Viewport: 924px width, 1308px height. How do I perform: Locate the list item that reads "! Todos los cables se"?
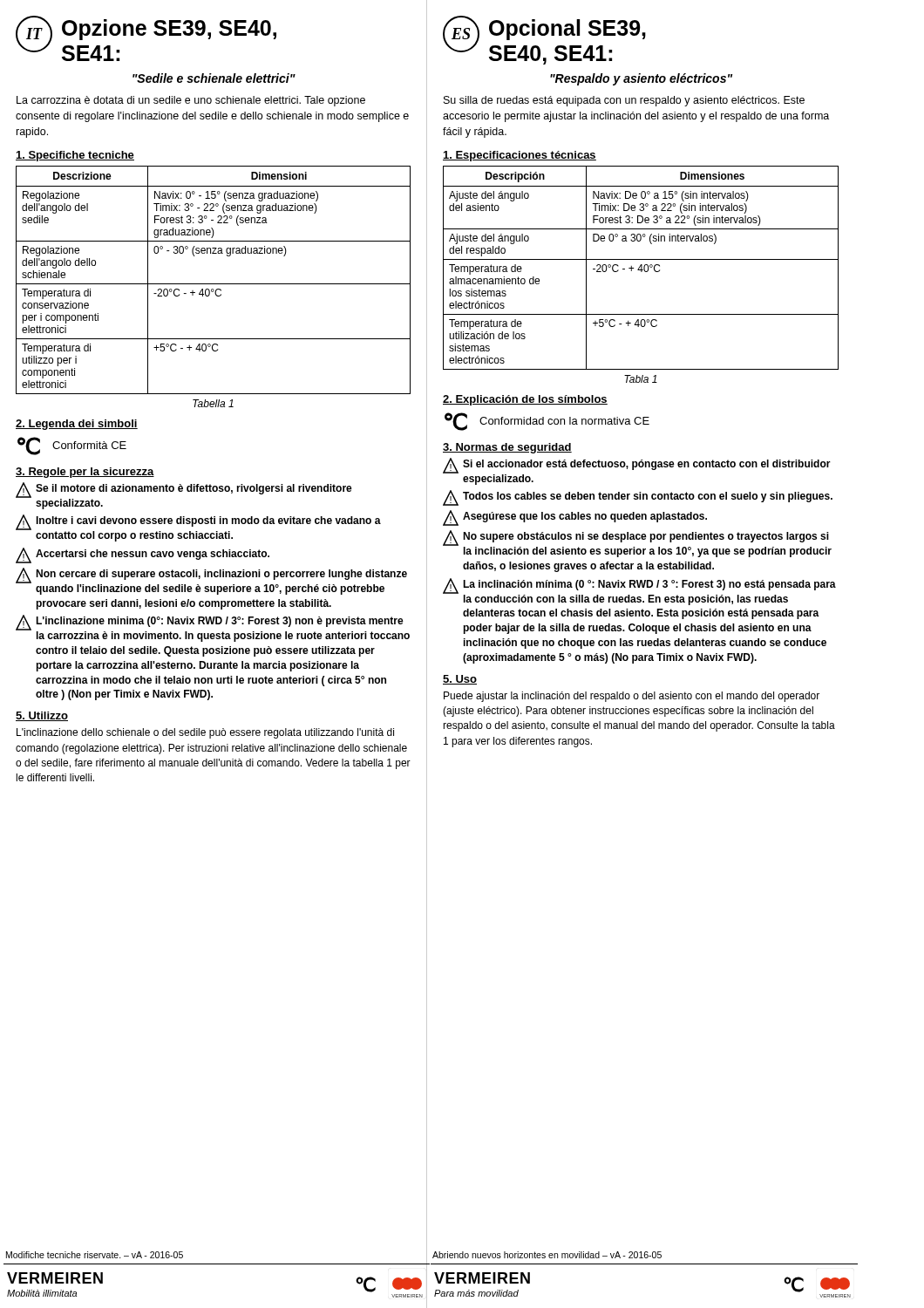coord(641,498)
